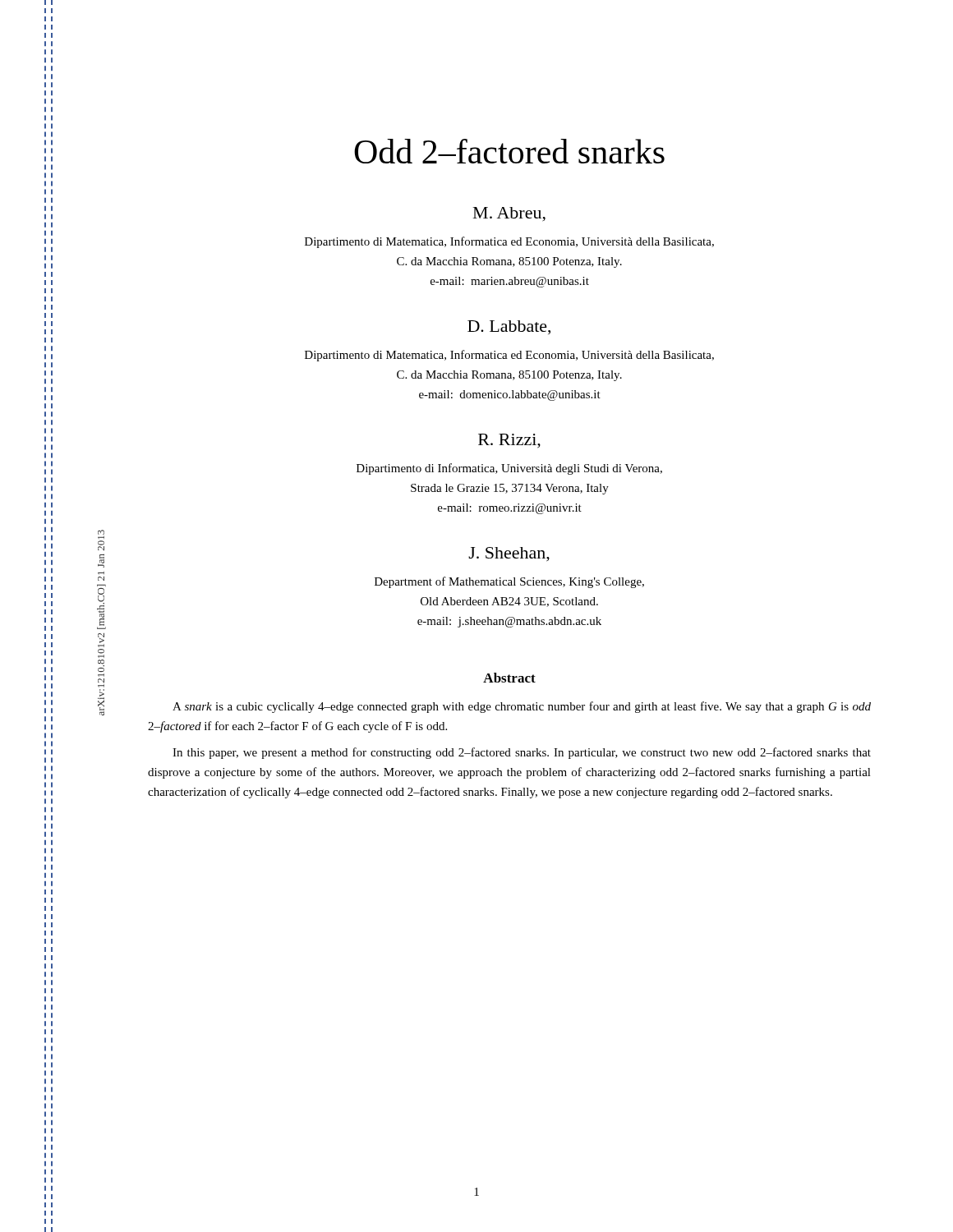Image resolution: width=953 pixels, height=1232 pixels.
Task: Select the block starting "M. Abreu, Dipartimento di Matematica, Informatica ed"
Action: [x=509, y=247]
